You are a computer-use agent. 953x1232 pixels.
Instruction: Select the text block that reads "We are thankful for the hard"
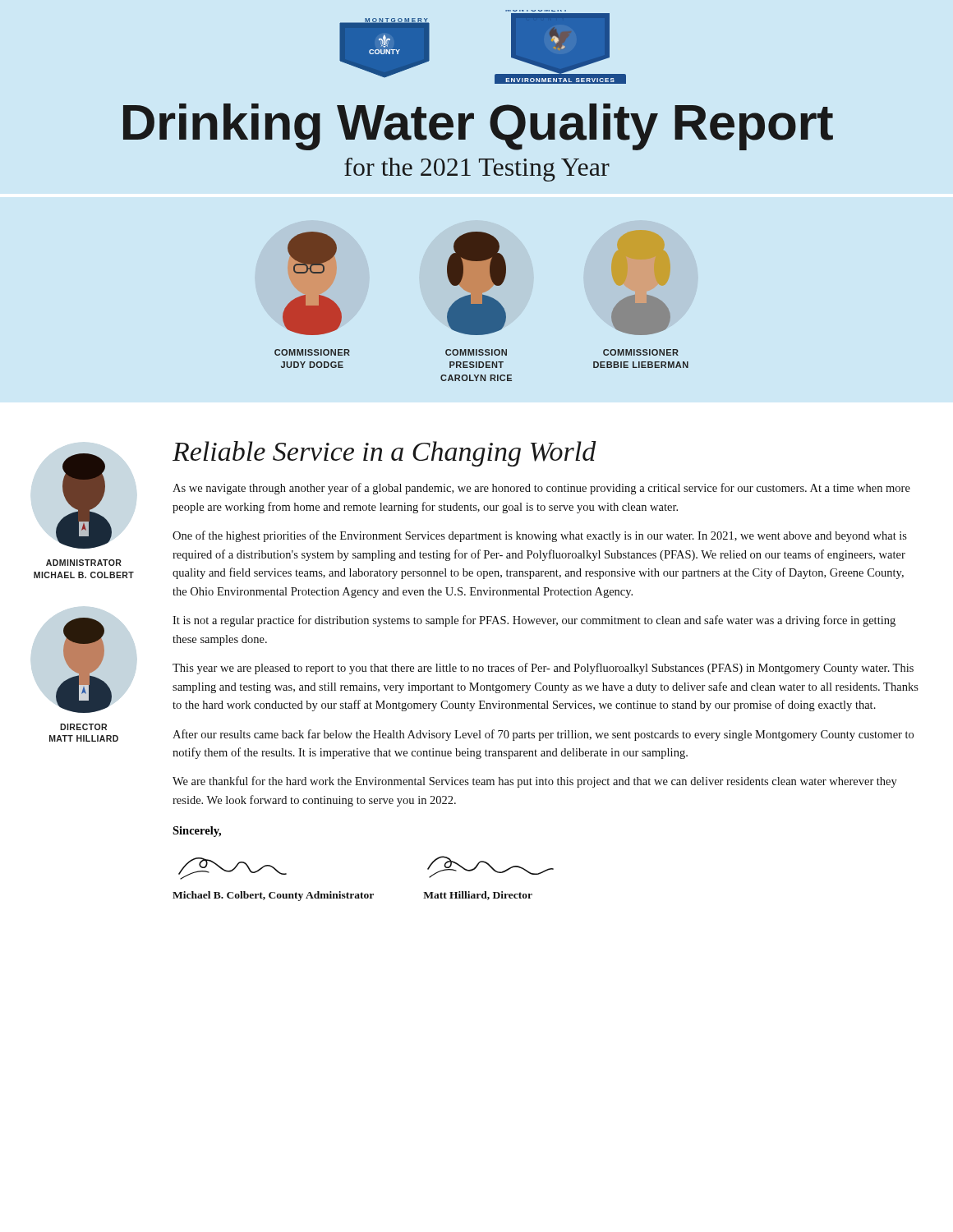click(x=546, y=791)
